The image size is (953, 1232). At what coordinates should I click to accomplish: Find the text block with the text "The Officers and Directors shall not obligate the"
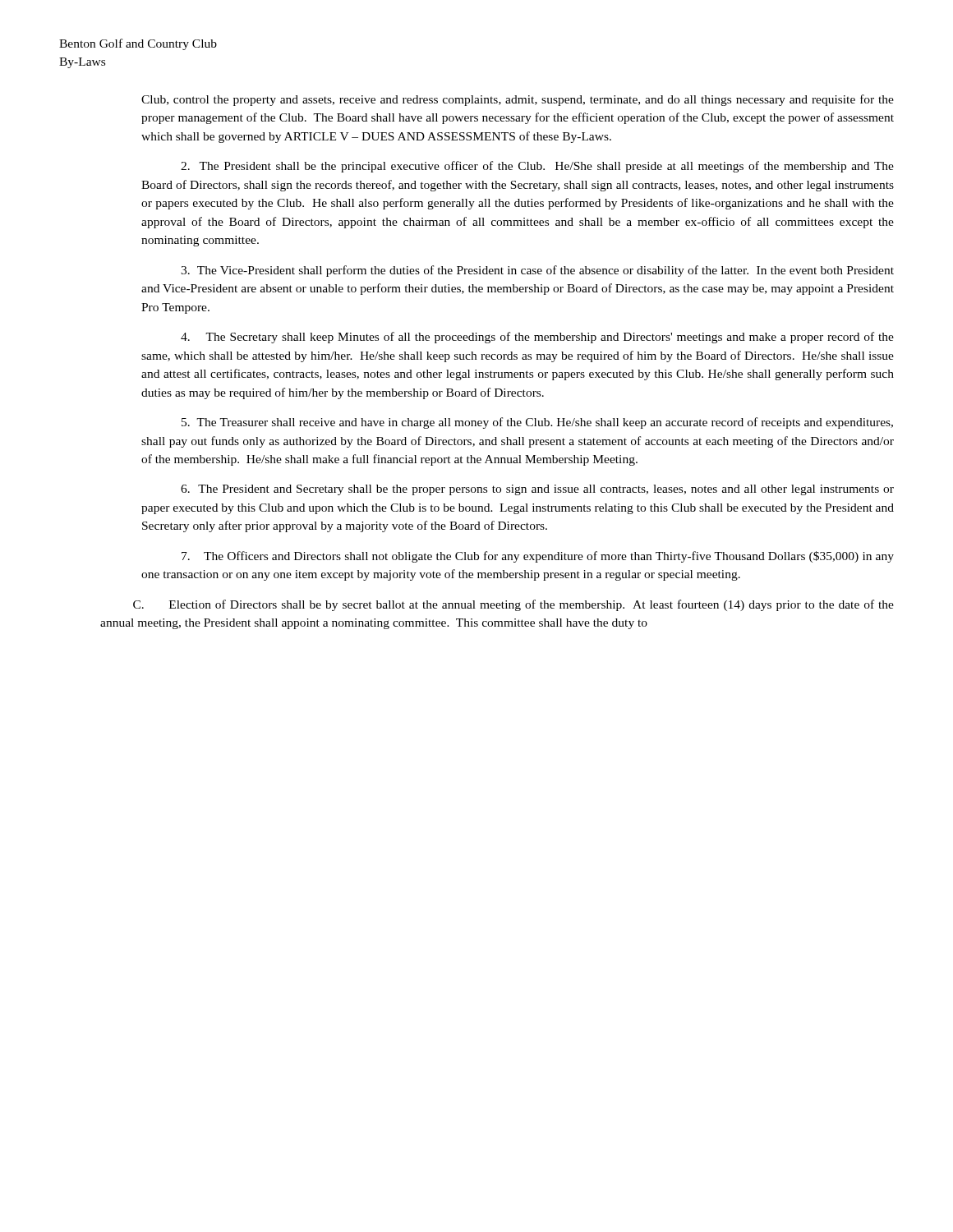tap(518, 565)
